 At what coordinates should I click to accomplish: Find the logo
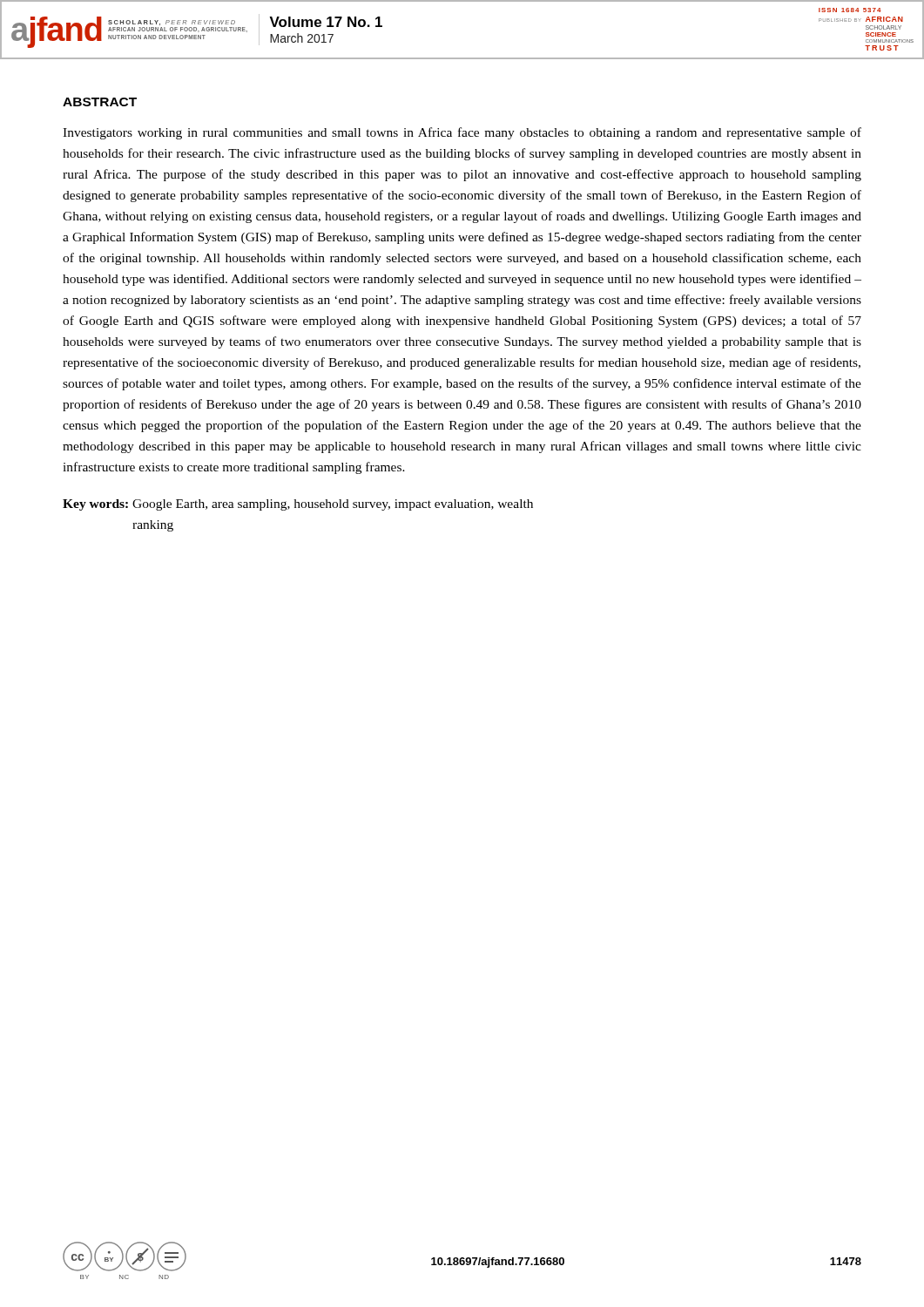coord(125,1261)
